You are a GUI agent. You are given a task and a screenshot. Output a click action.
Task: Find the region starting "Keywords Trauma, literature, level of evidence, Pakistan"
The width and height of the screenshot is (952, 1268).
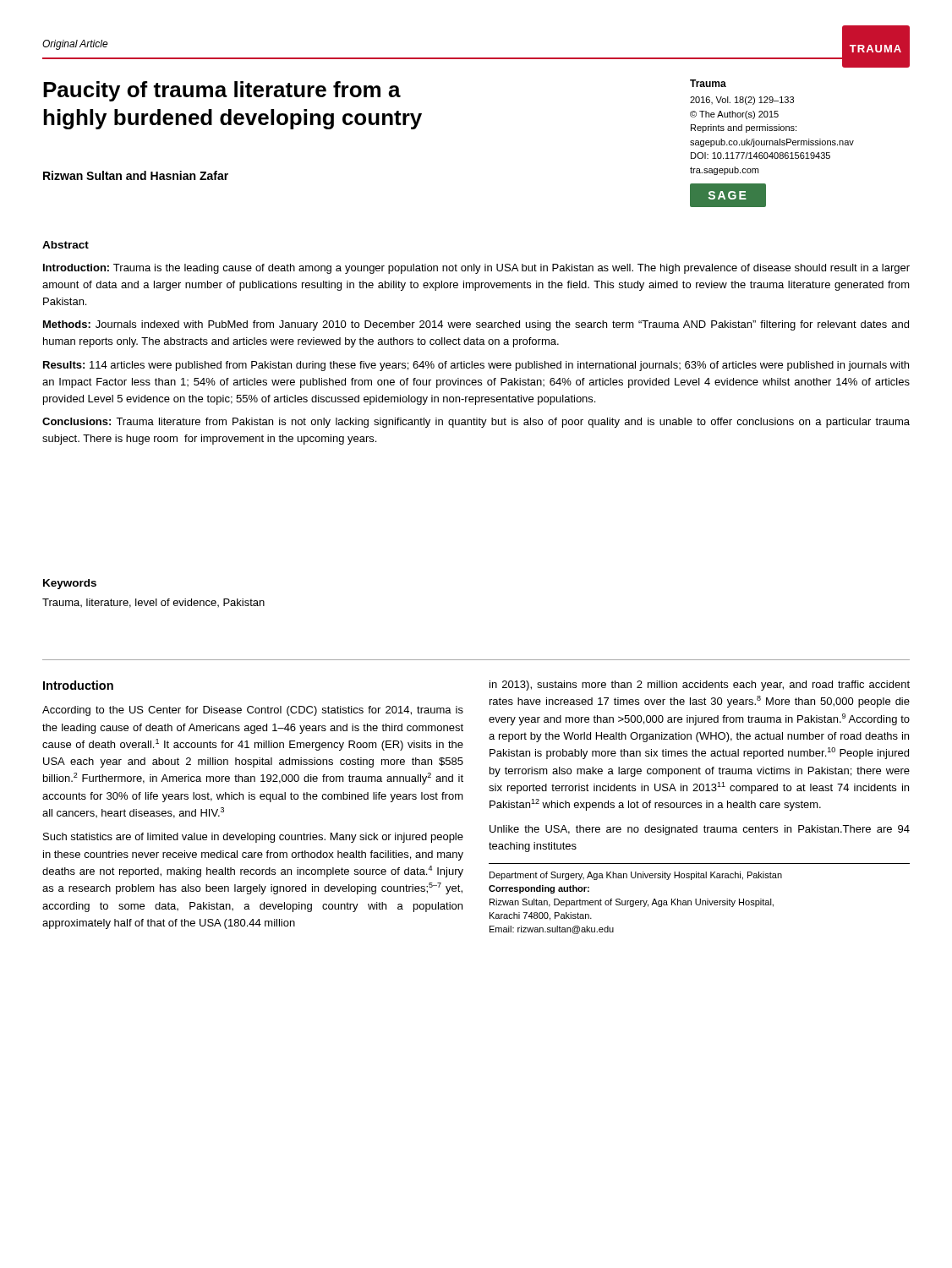(70, 584)
